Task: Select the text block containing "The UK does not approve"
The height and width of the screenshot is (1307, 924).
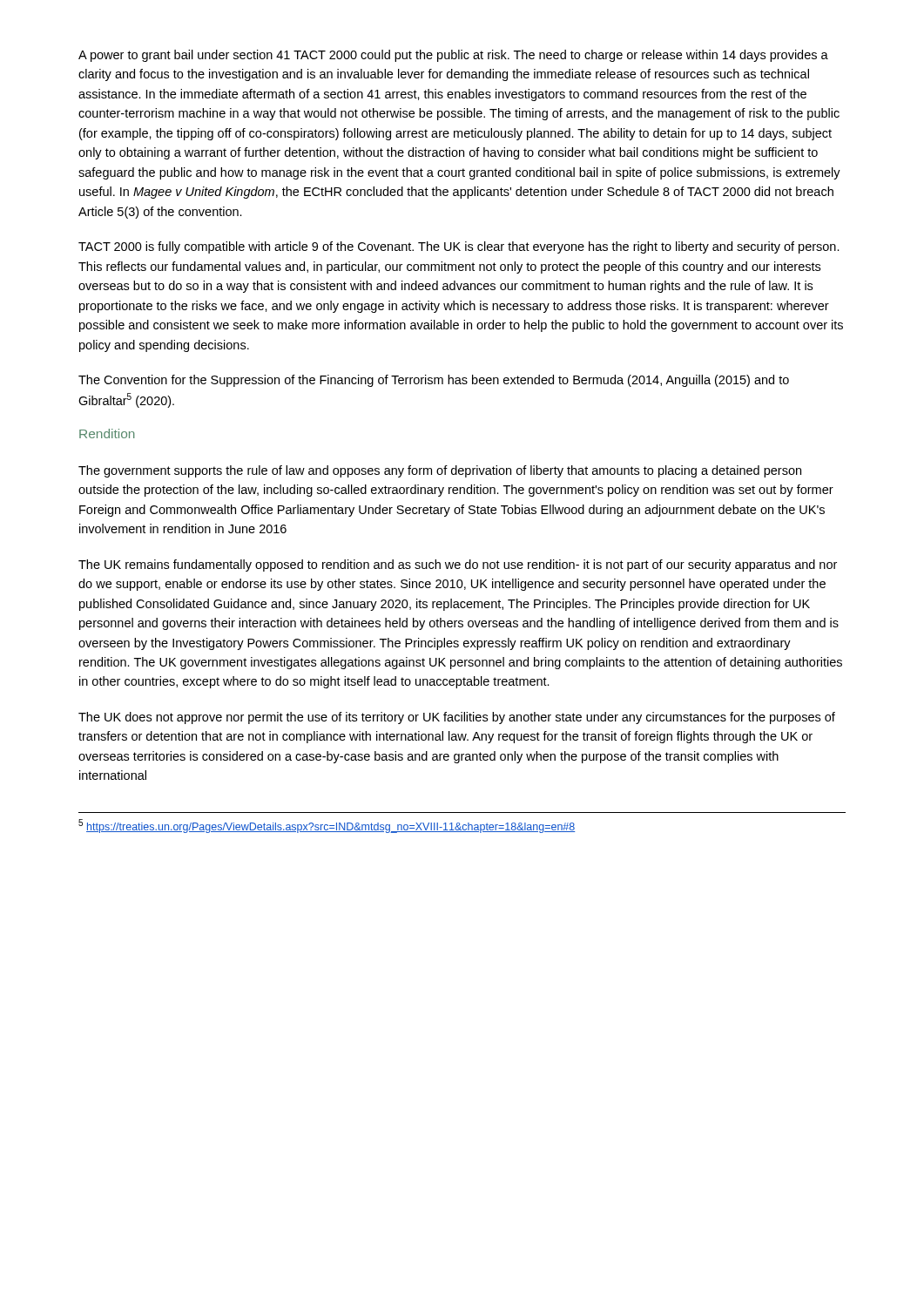Action: click(x=457, y=746)
